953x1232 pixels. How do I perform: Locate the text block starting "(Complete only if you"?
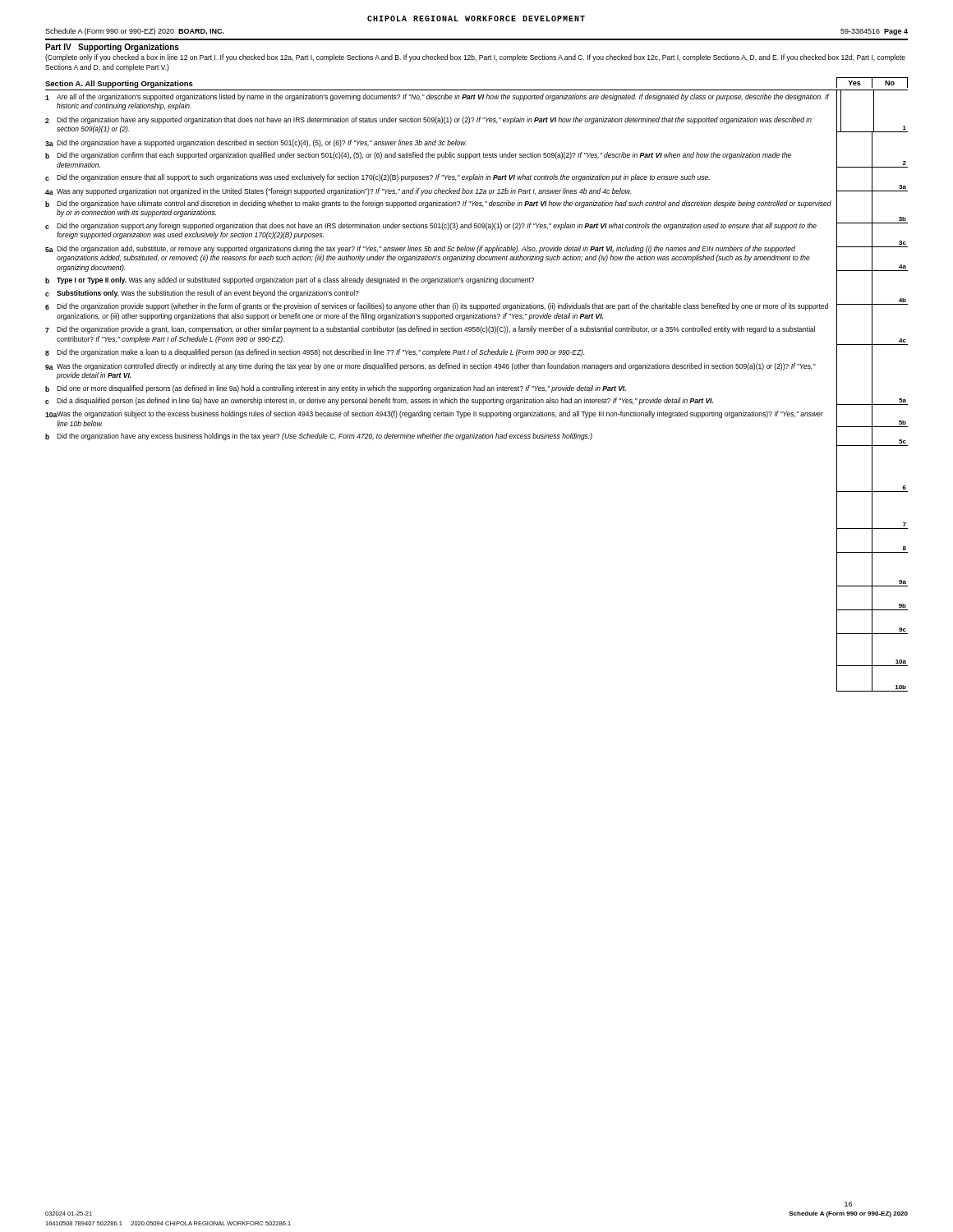[475, 62]
